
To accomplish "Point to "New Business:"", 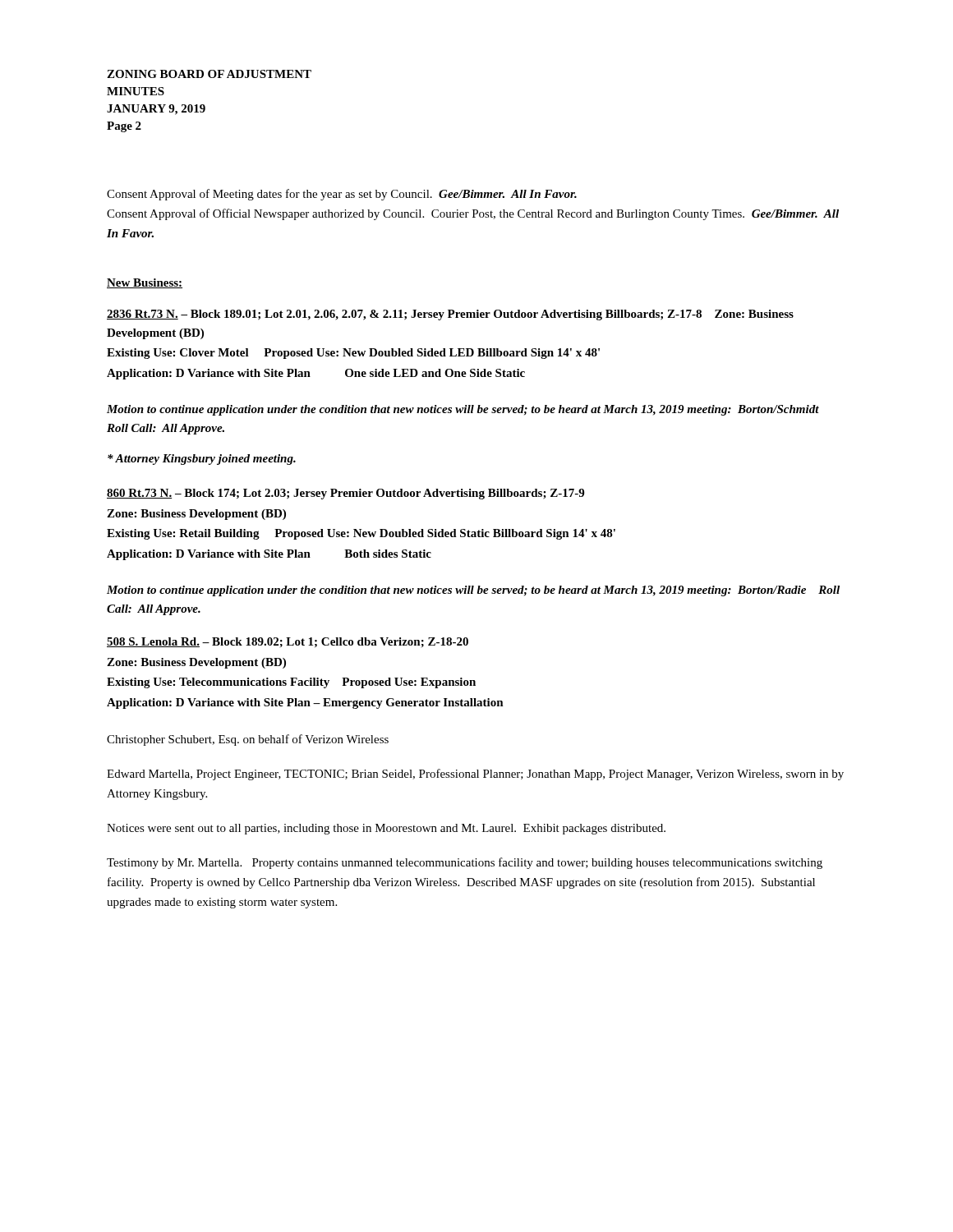I will coord(145,283).
